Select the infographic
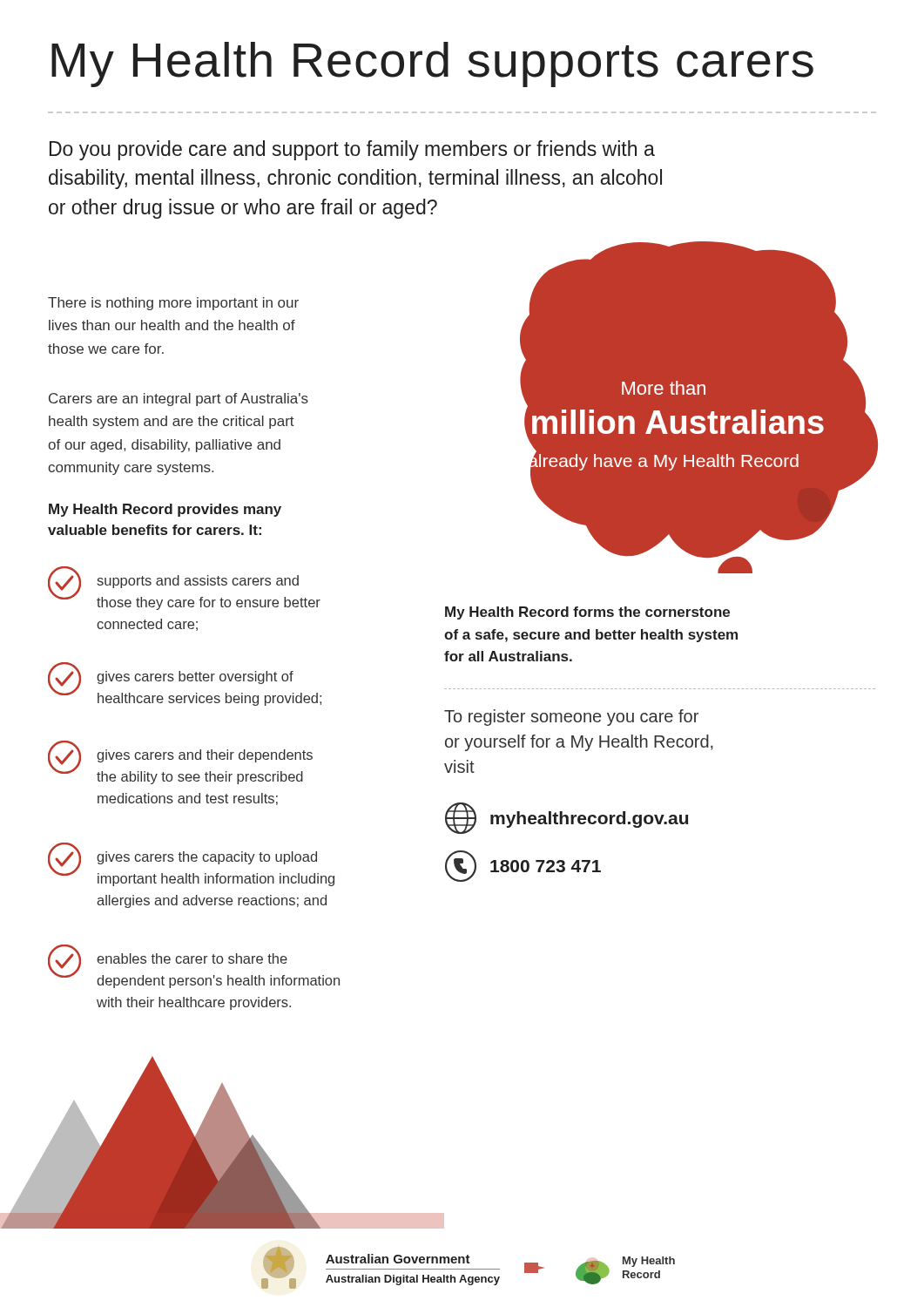Screen dimensions: 1307x924 pos(664,403)
